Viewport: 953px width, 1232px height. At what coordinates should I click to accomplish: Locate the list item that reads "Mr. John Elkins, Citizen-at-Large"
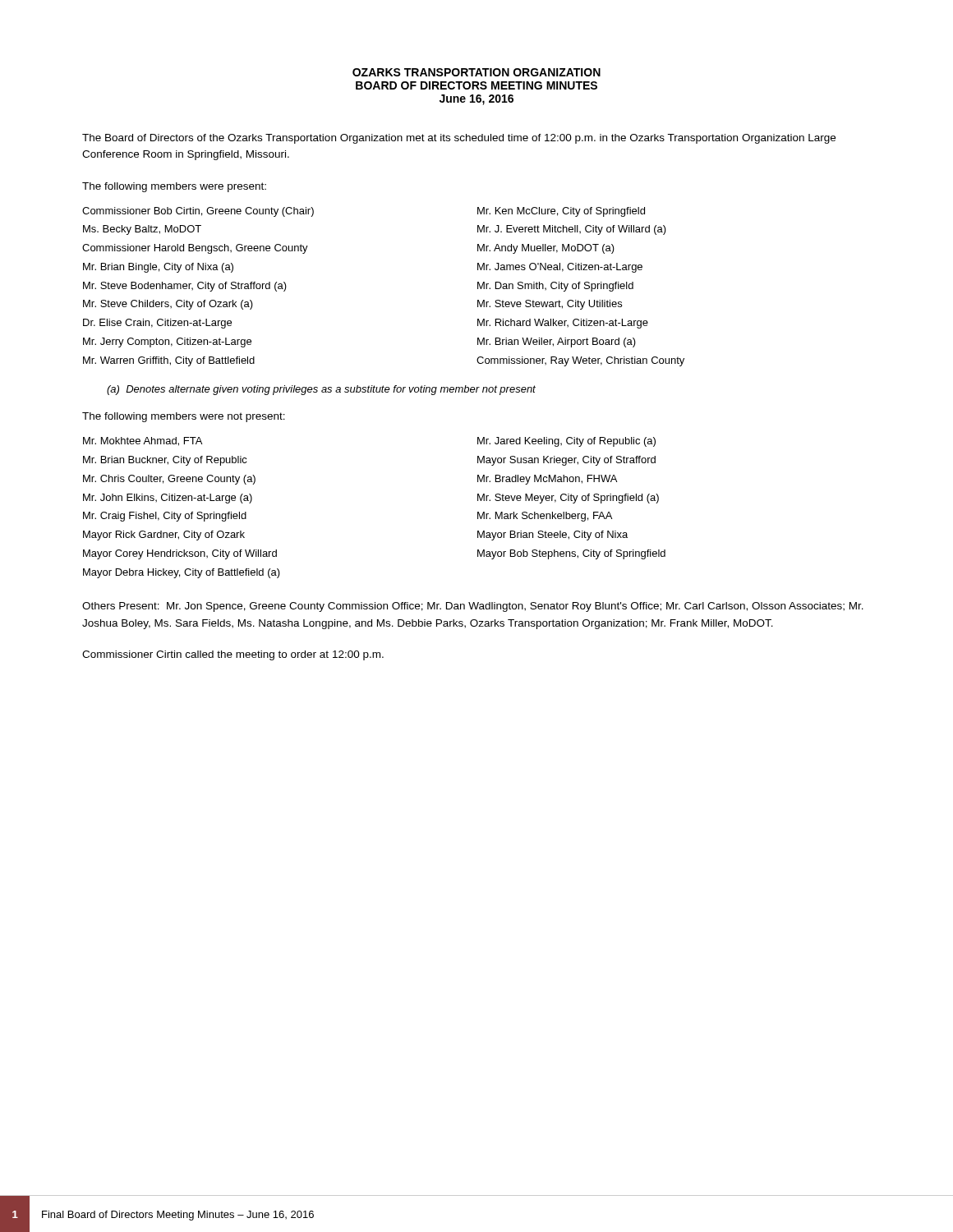(167, 497)
